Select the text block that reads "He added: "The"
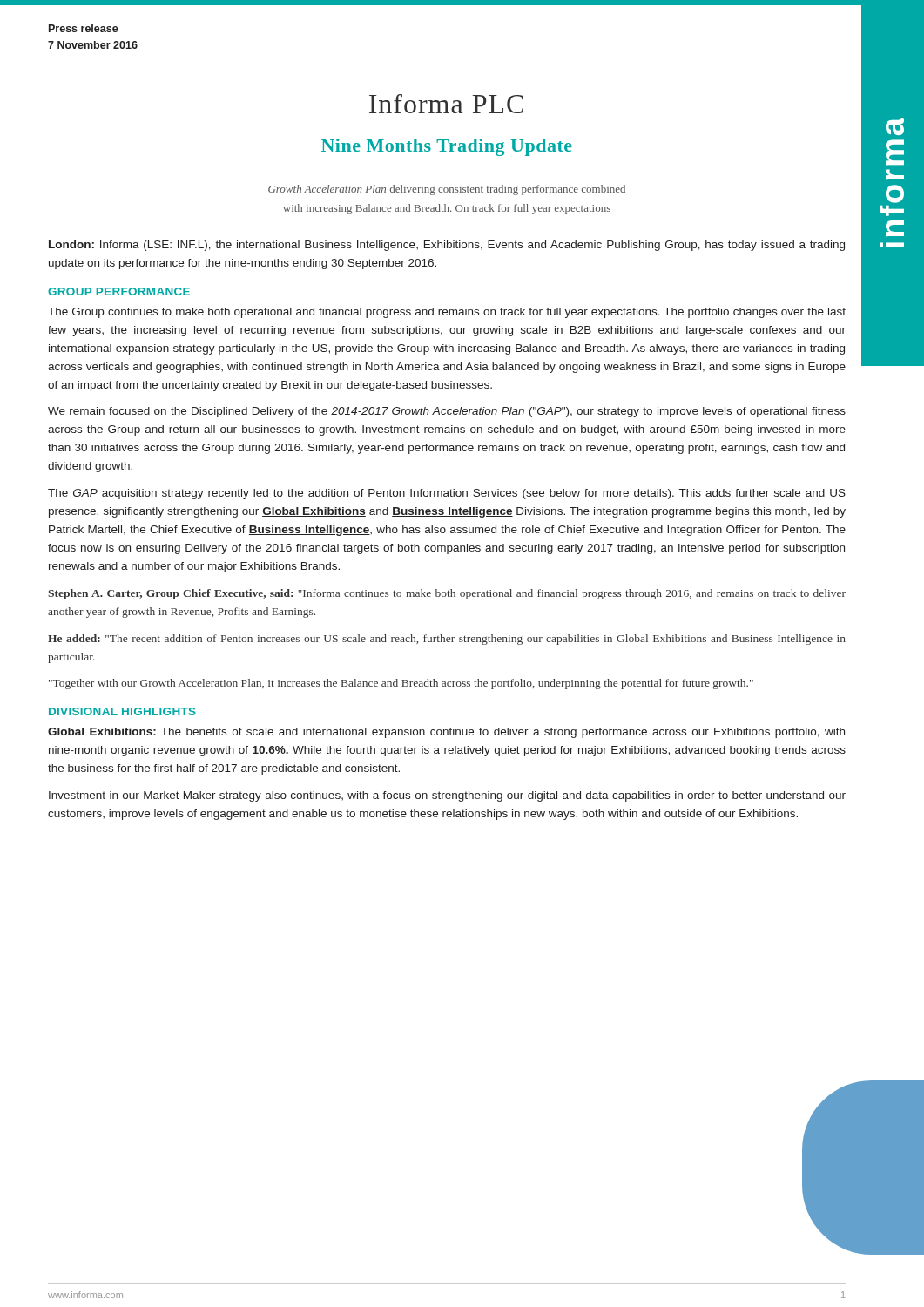This screenshot has width=924, height=1307. [x=447, y=647]
